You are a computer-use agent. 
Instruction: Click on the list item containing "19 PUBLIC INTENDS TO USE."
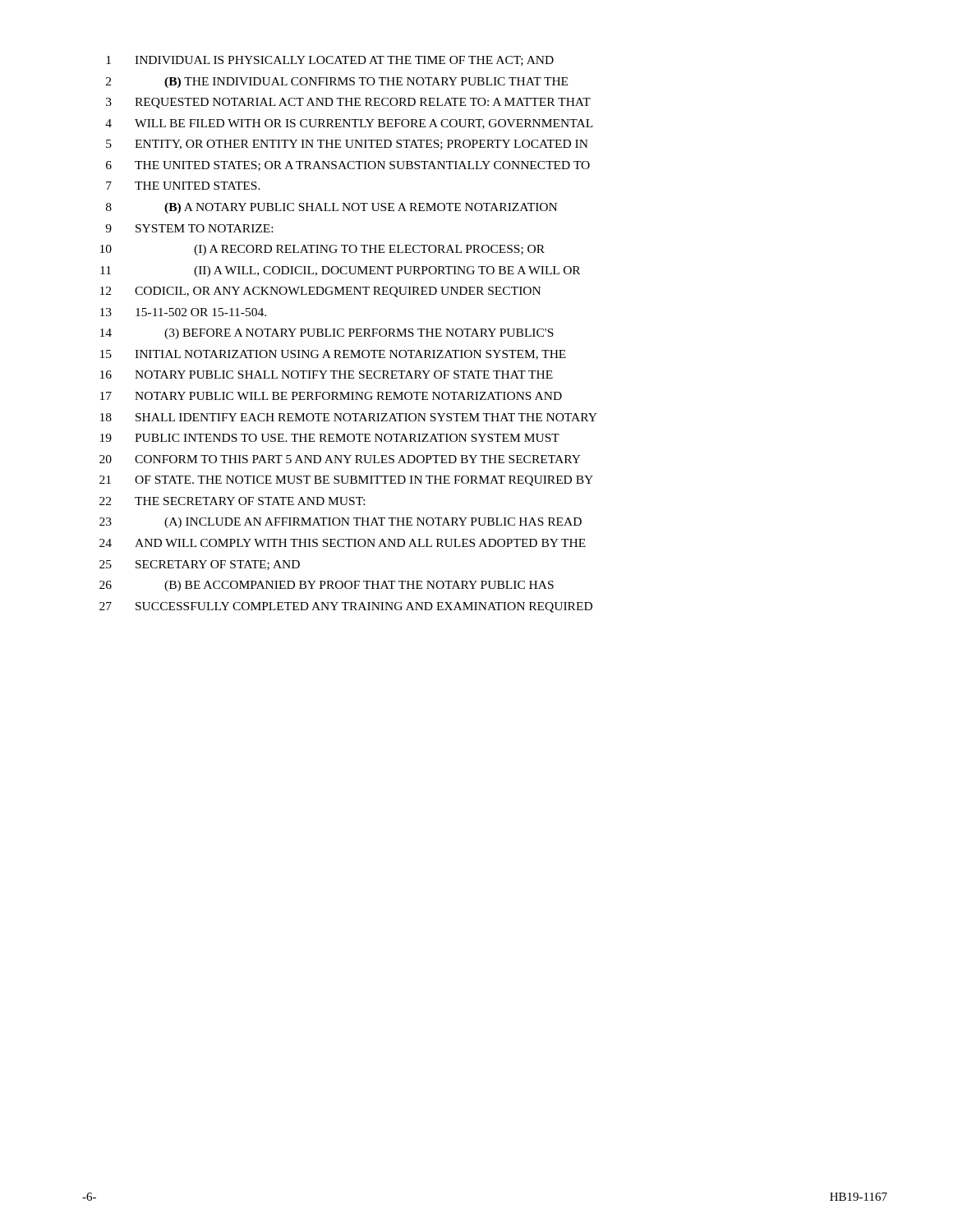tap(485, 438)
